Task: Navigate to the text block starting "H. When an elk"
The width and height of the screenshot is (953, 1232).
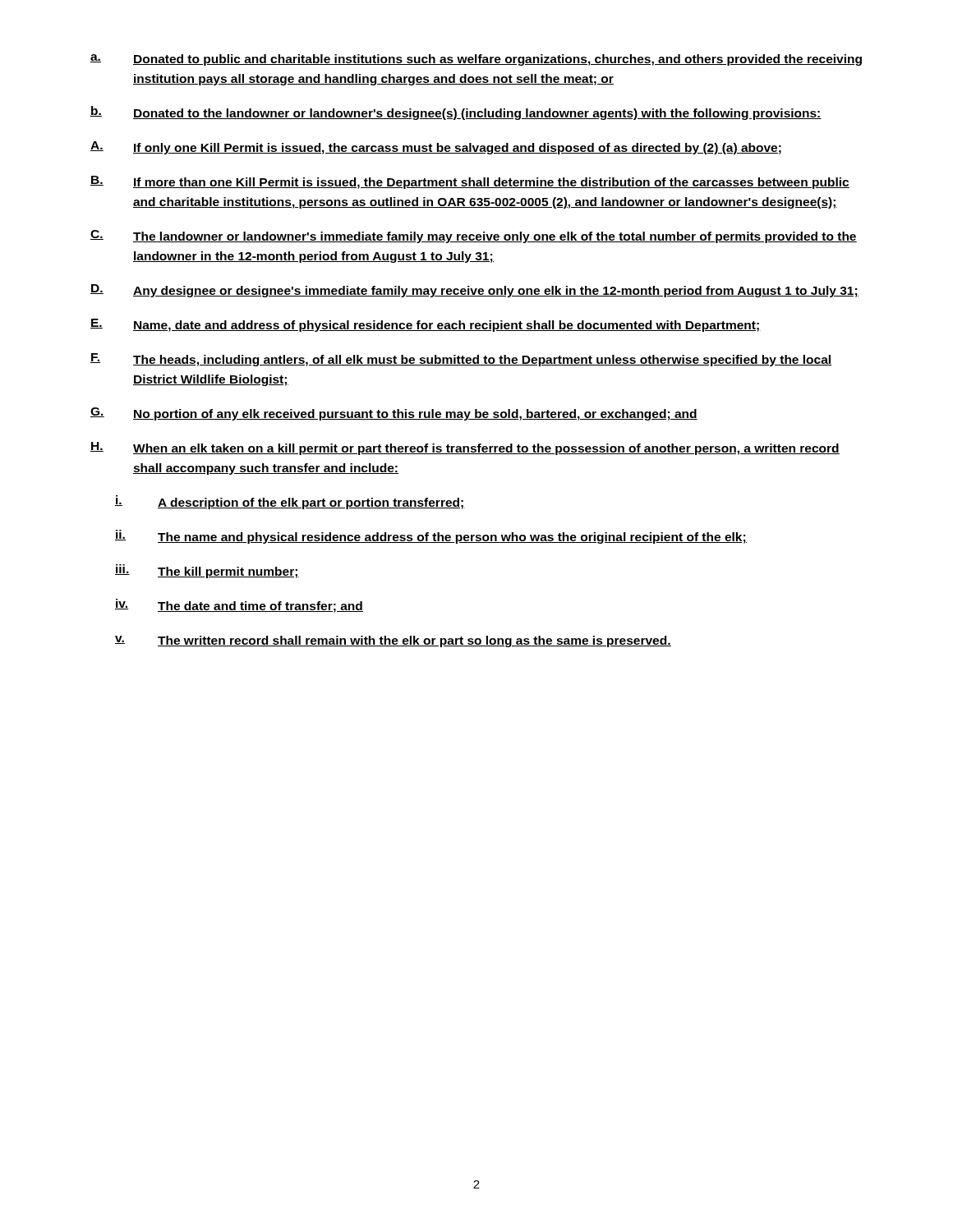Action: click(x=476, y=458)
